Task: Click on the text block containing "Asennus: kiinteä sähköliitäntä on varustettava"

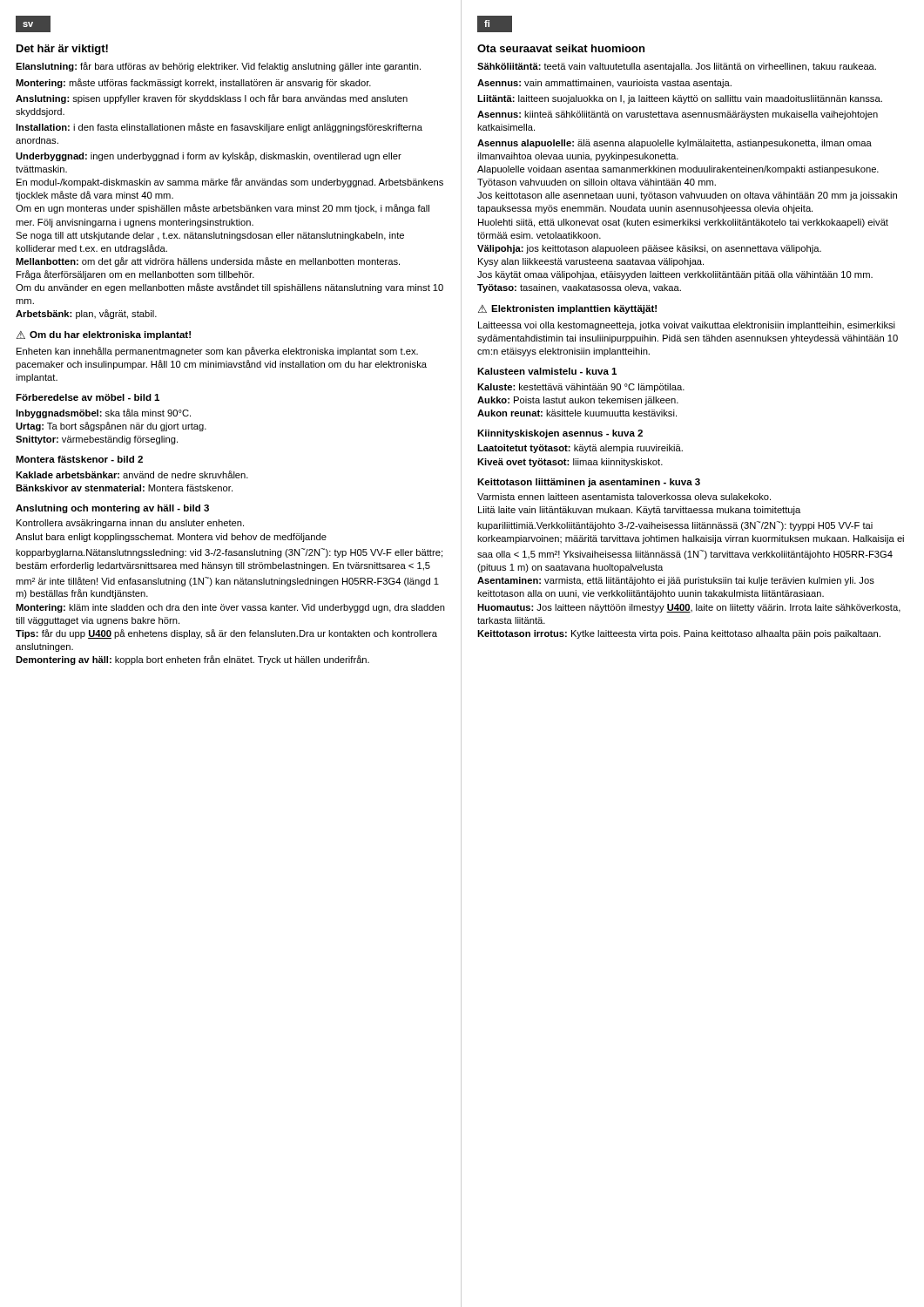Action: click(692, 121)
